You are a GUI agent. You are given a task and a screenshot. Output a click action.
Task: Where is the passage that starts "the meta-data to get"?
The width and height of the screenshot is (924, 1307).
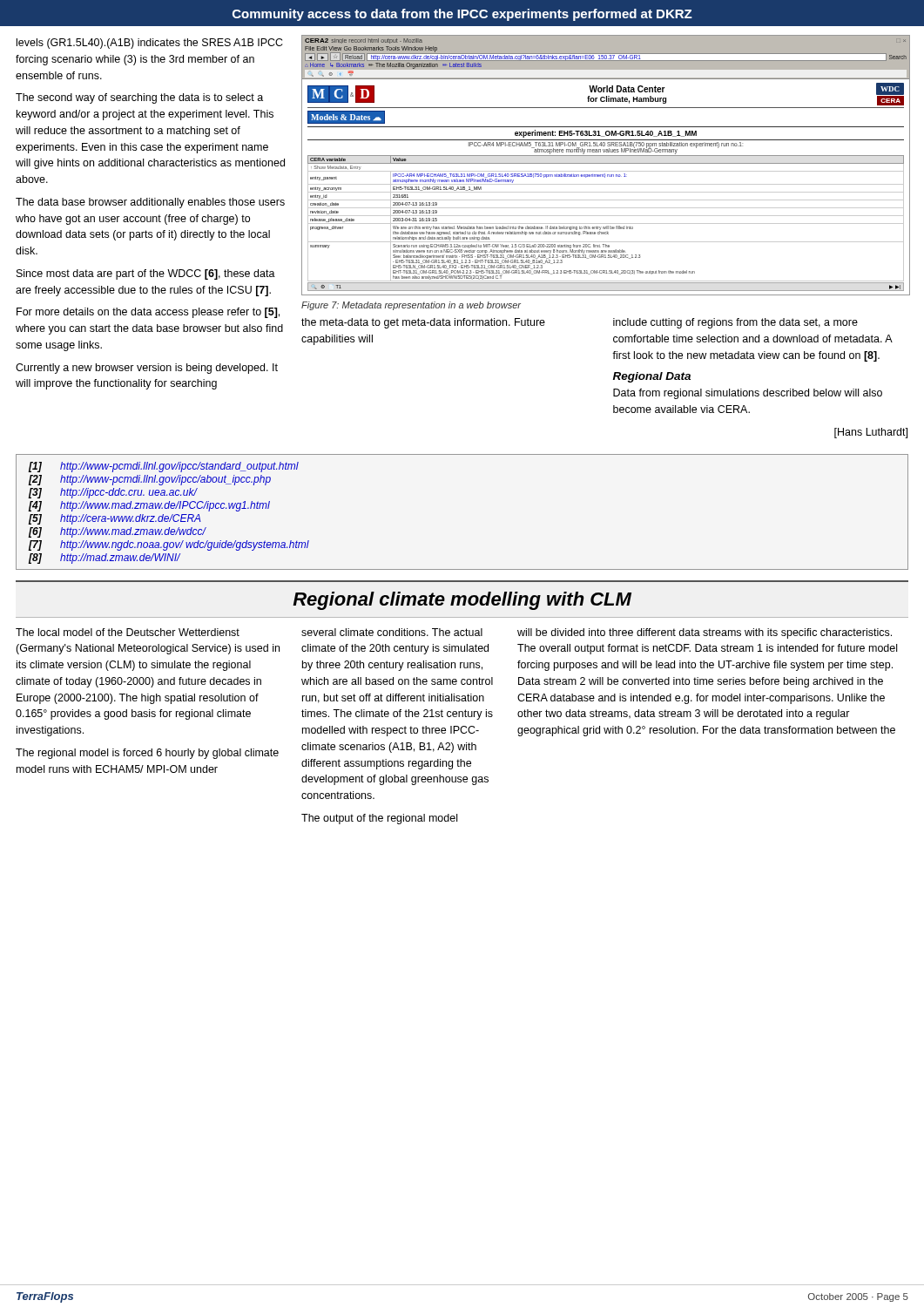(449, 331)
